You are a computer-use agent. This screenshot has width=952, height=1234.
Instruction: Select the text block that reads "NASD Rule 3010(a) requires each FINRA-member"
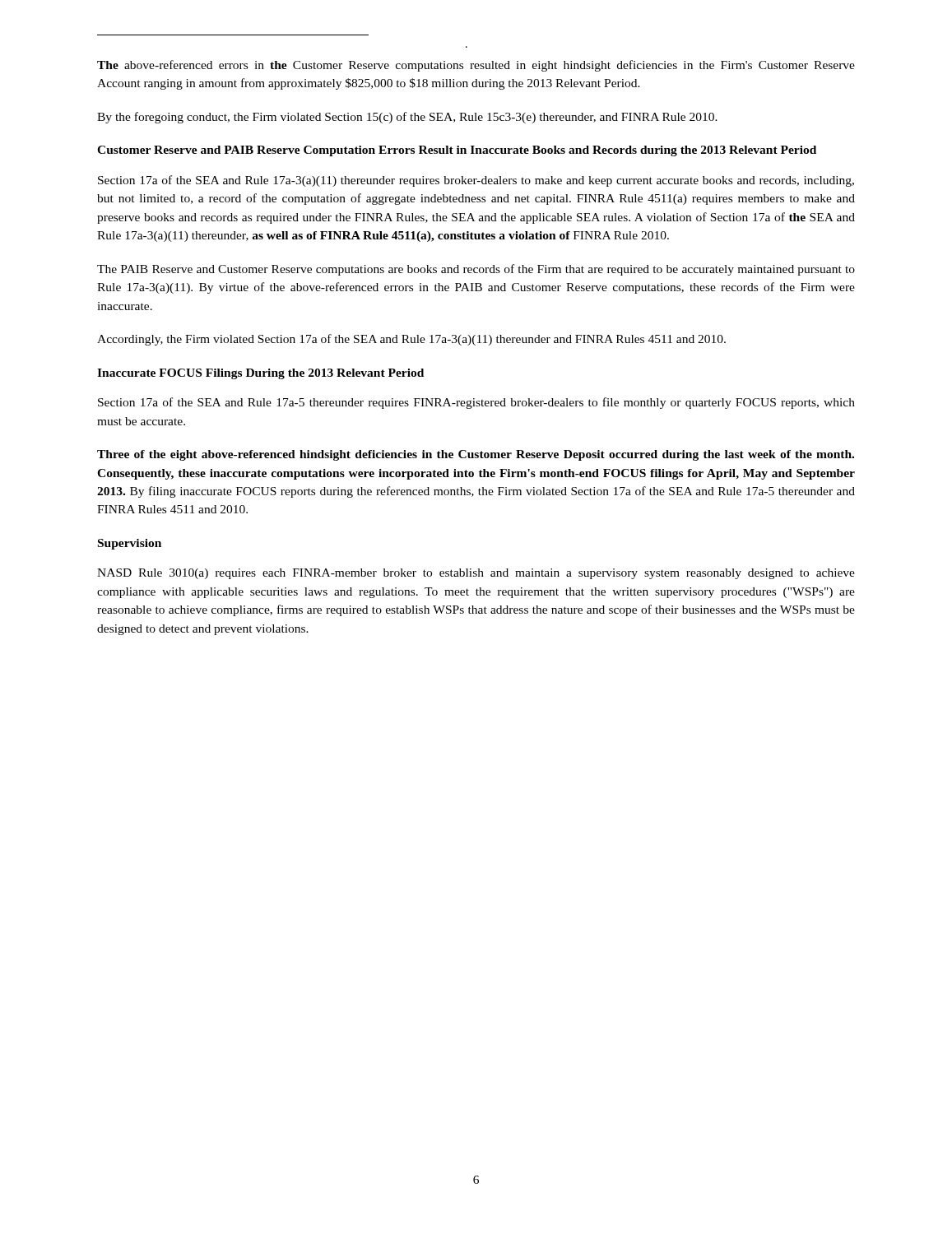click(476, 600)
